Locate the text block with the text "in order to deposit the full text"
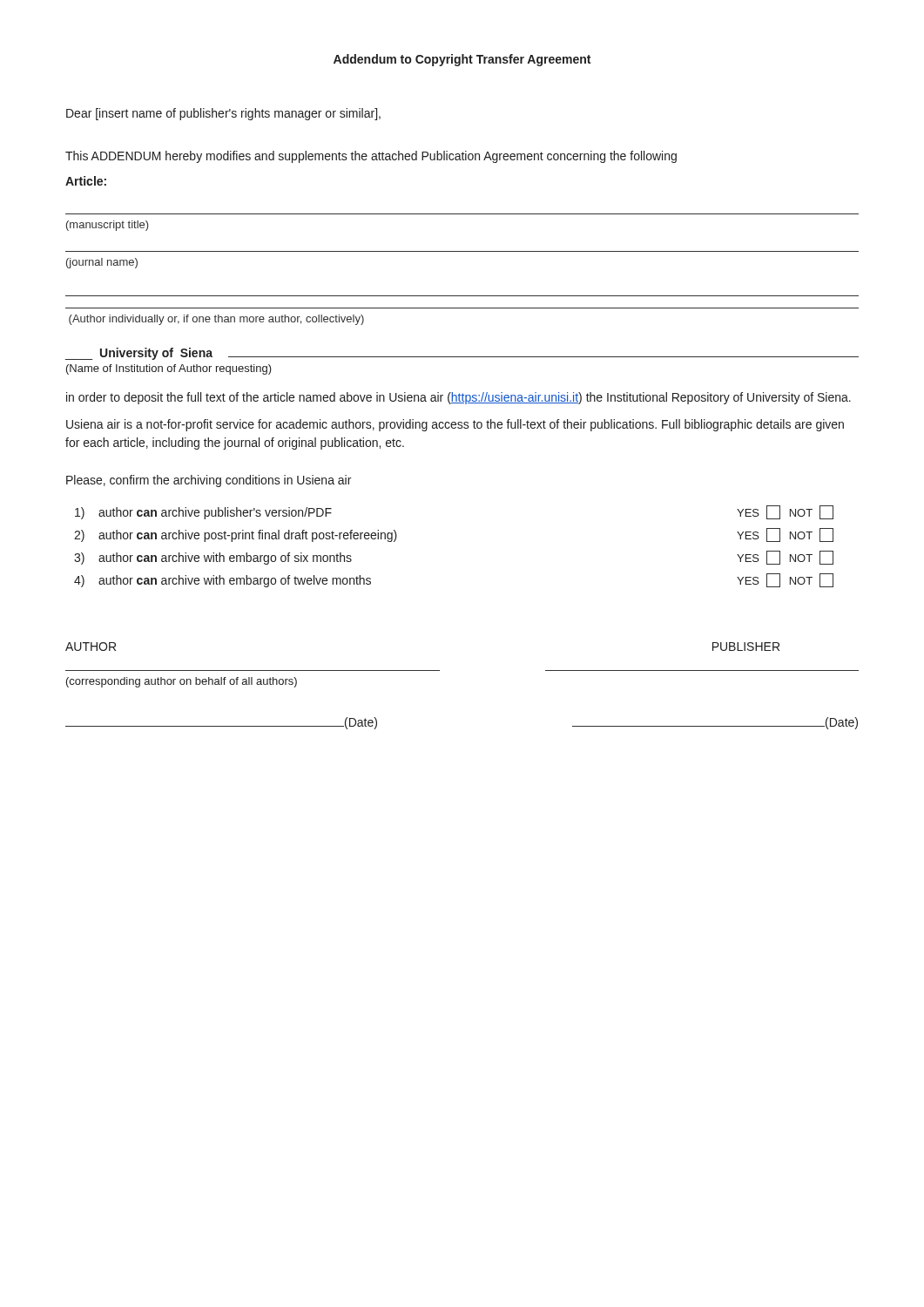The image size is (924, 1307). pyautogui.click(x=458, y=397)
